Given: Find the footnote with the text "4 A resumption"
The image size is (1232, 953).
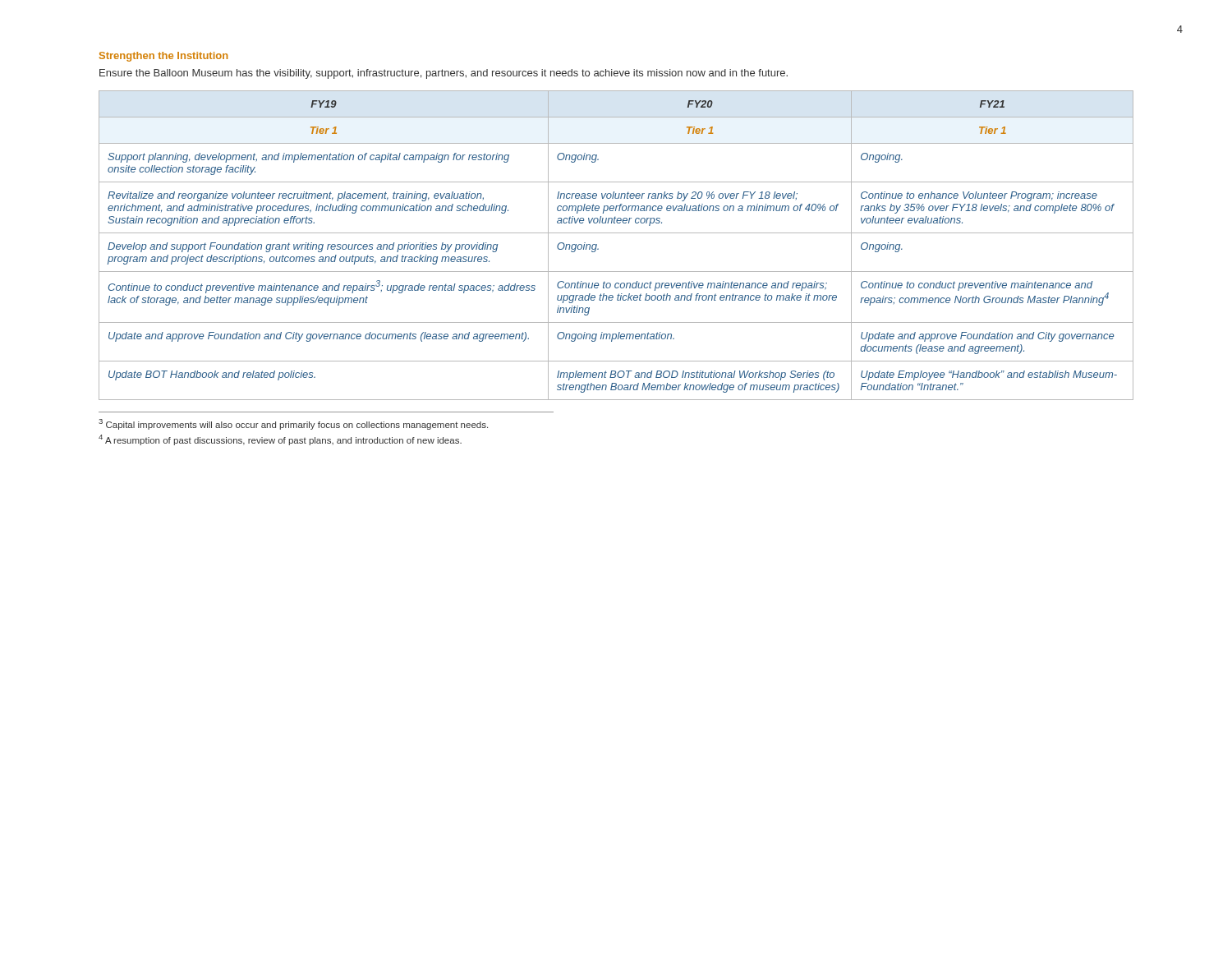Looking at the screenshot, I should [280, 438].
